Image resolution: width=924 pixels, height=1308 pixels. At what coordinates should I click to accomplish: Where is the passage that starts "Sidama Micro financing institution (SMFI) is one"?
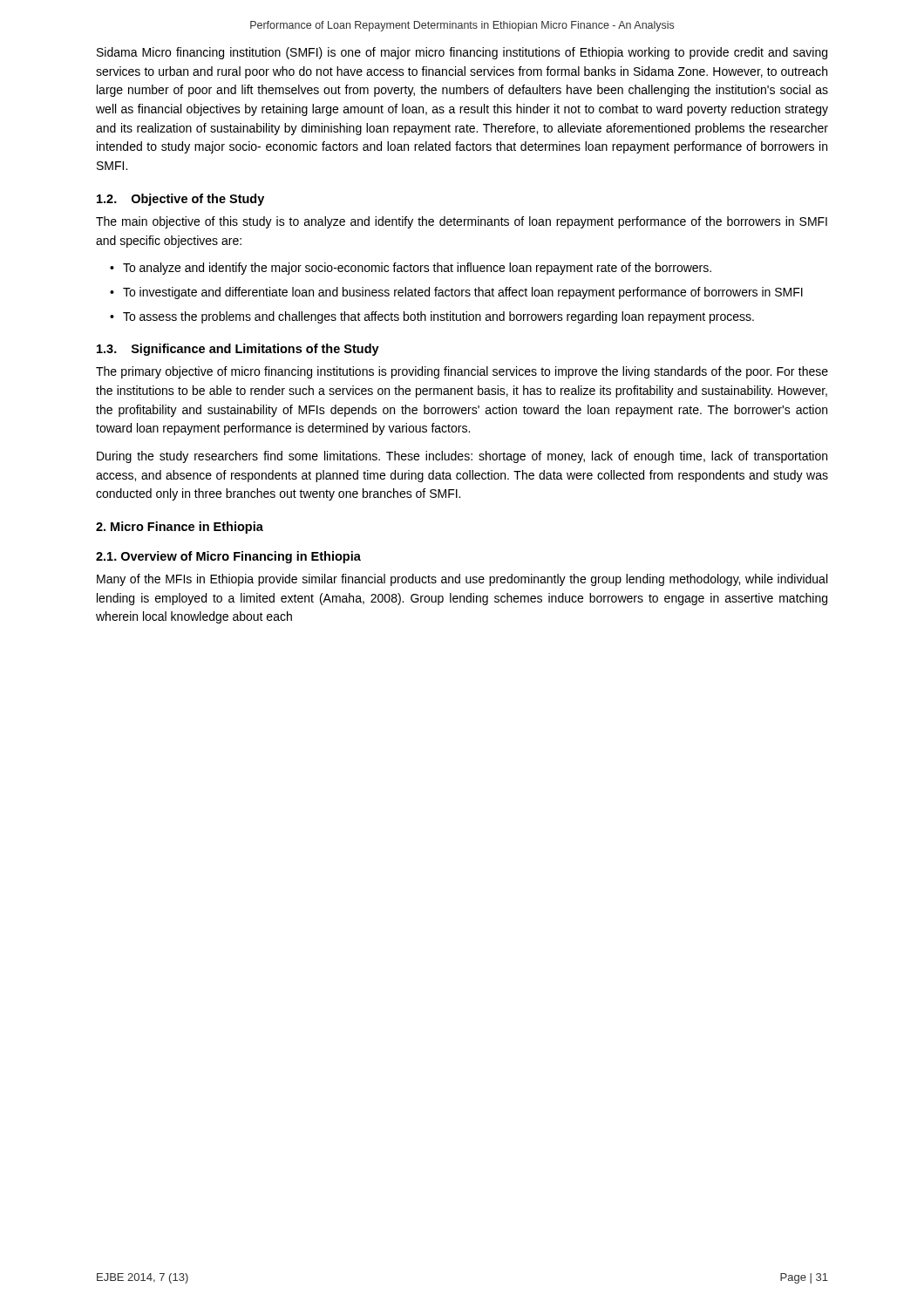coord(462,110)
